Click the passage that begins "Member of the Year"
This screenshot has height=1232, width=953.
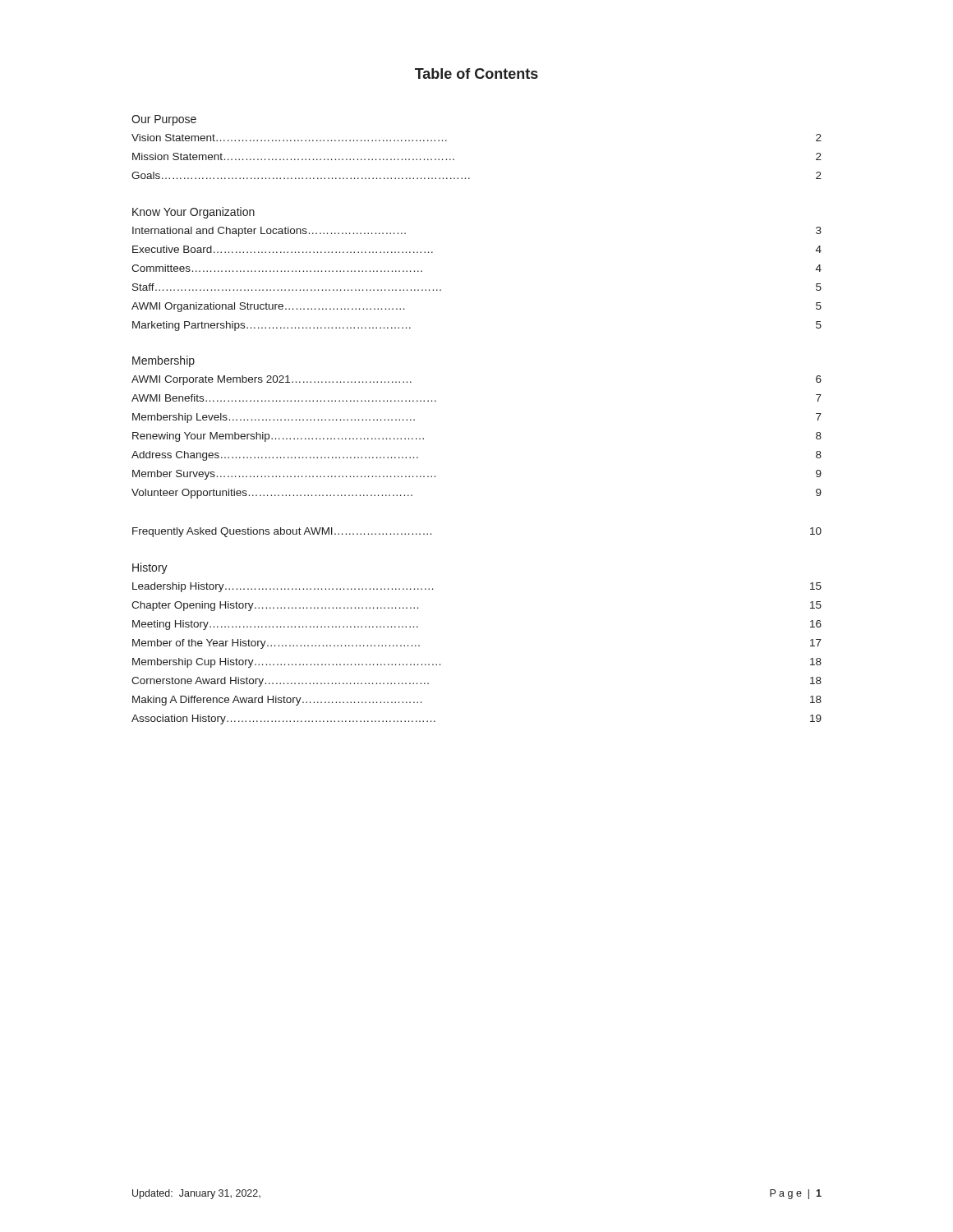click(200, 644)
